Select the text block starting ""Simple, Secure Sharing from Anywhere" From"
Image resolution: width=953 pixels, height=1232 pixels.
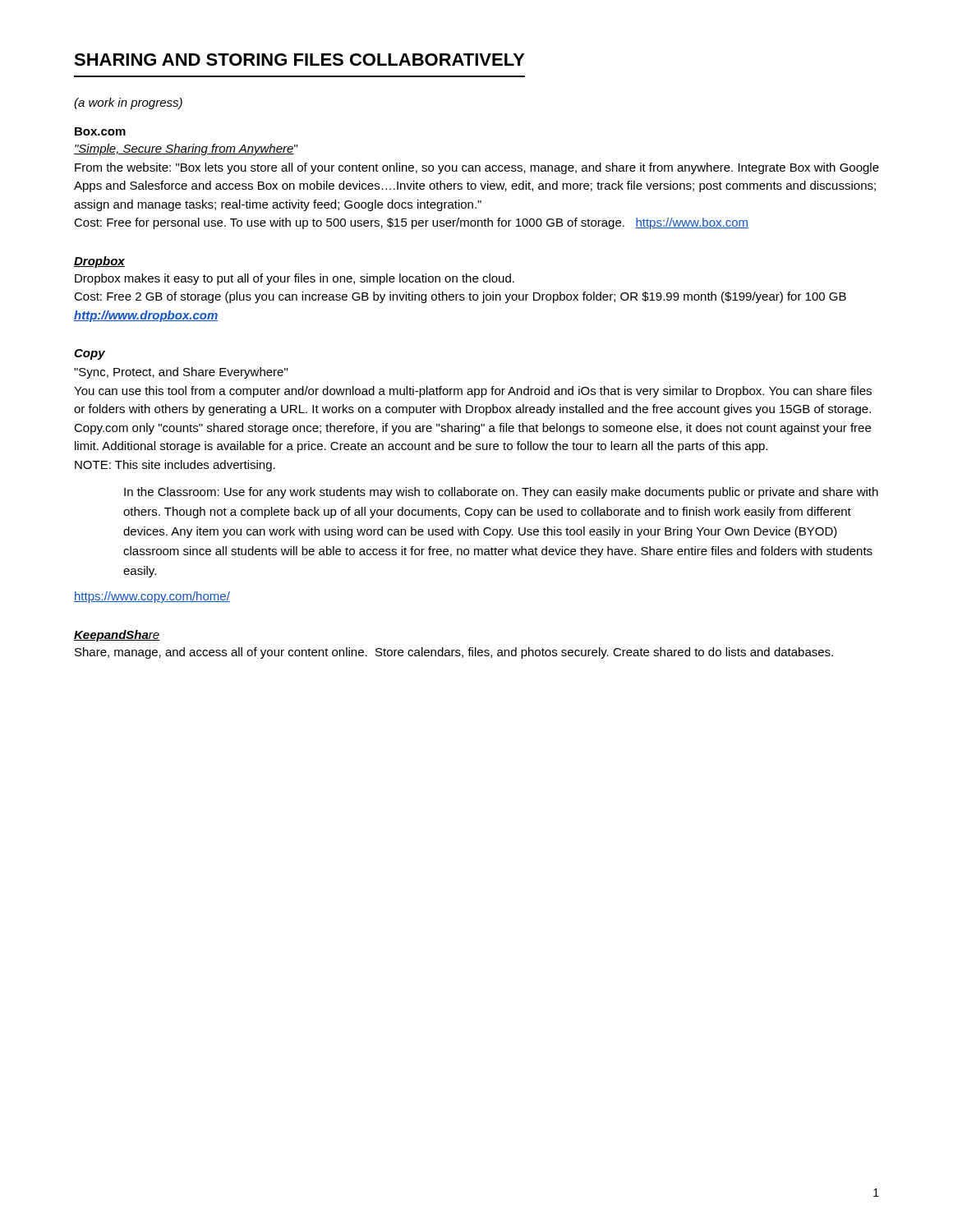click(476, 185)
